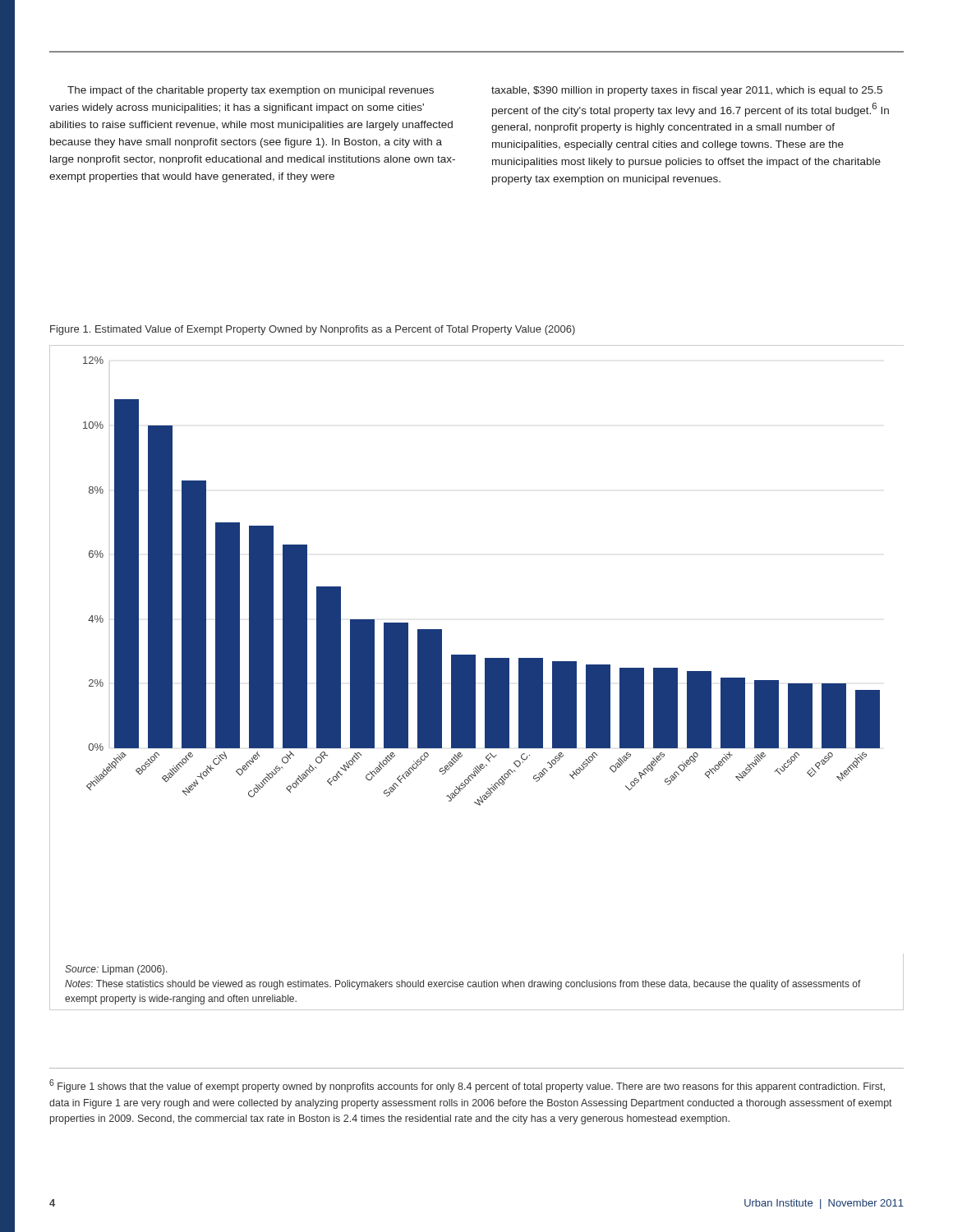This screenshot has width=953, height=1232.
Task: Click on the footnote containing "6 Figure 1 shows that the value"
Action: coord(471,1101)
